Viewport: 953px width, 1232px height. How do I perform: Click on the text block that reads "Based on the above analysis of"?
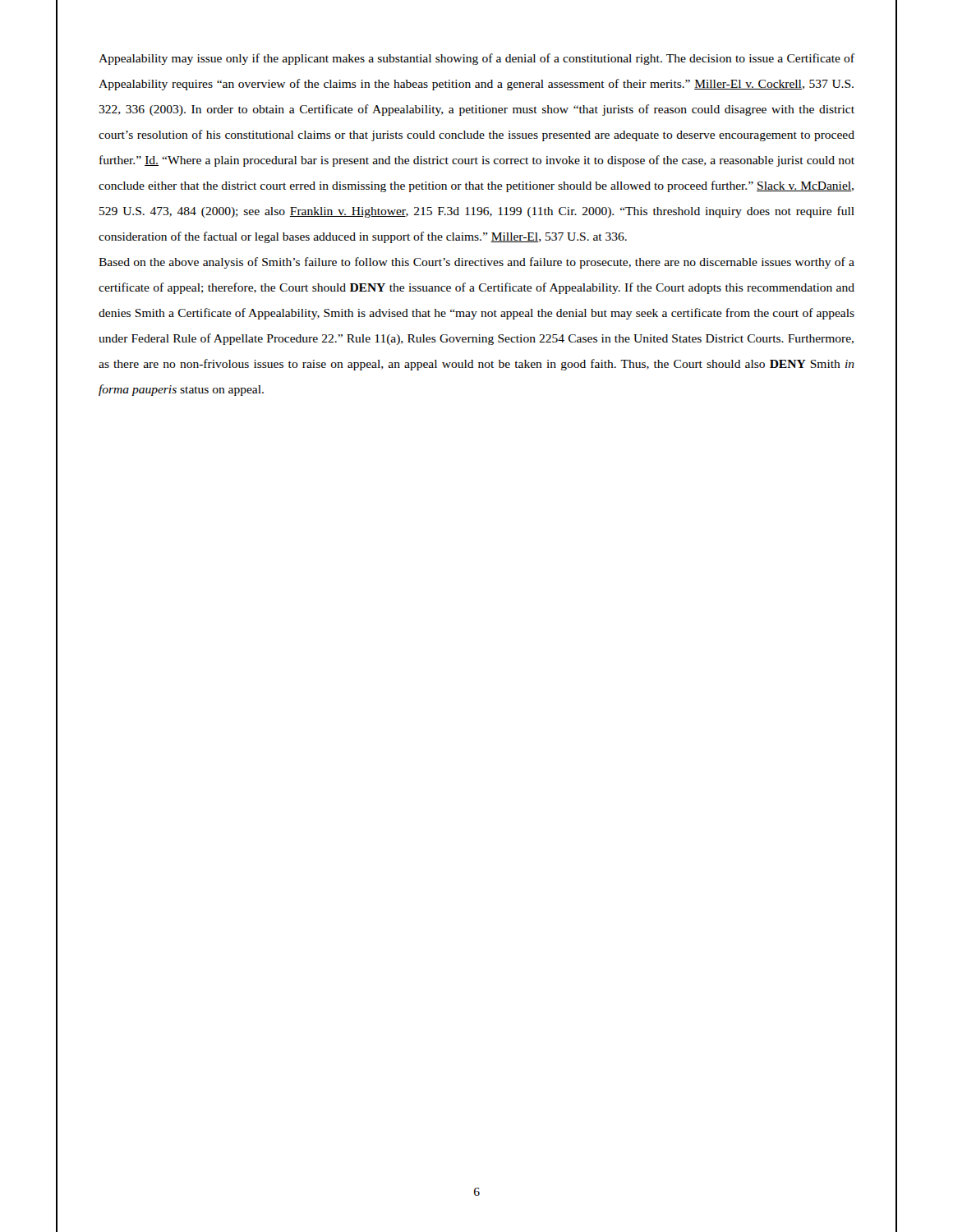(x=476, y=325)
